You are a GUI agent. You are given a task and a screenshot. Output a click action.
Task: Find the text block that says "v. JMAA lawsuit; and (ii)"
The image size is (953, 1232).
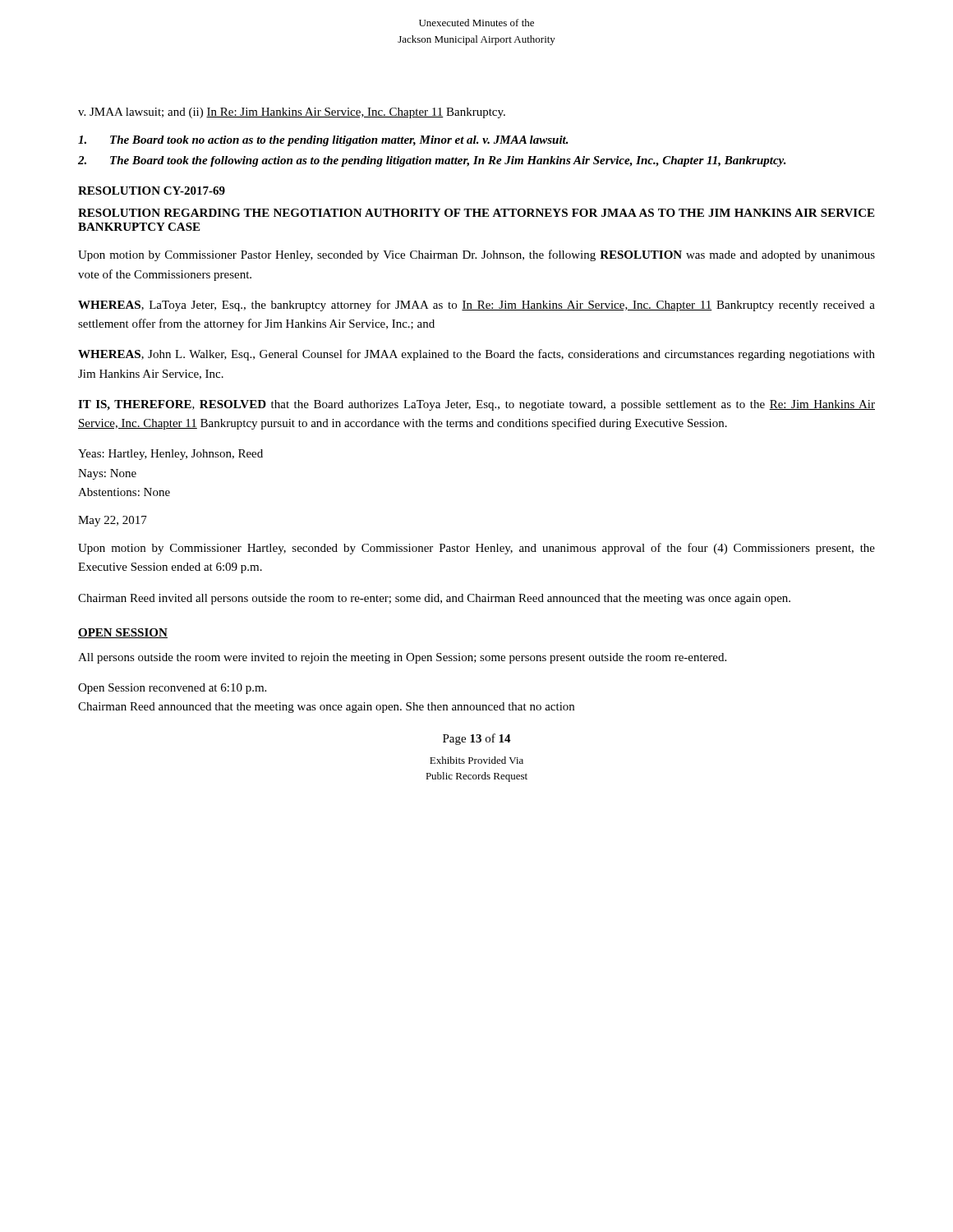(x=292, y=112)
